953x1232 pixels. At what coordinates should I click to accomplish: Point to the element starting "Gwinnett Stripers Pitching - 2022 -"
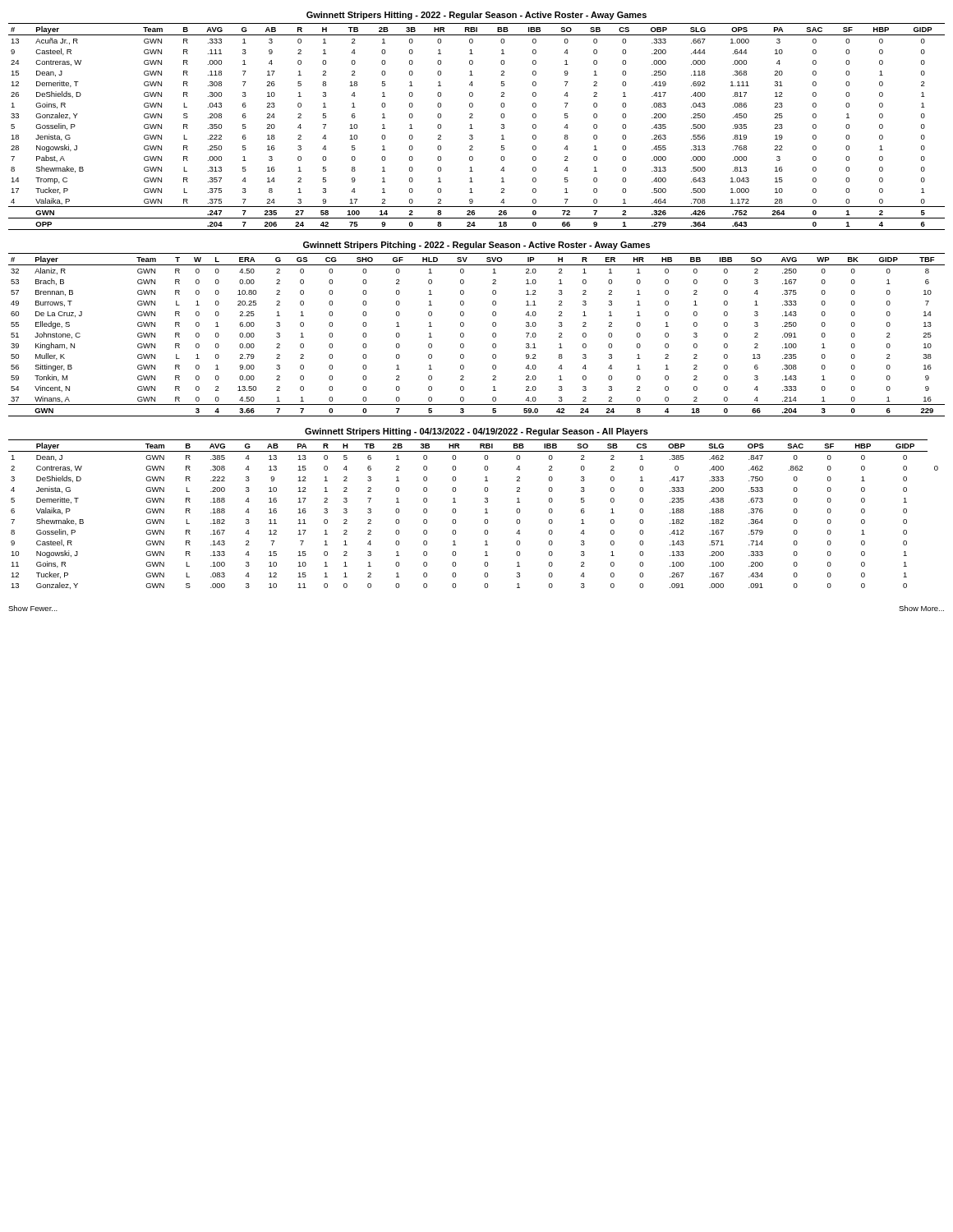pos(476,245)
